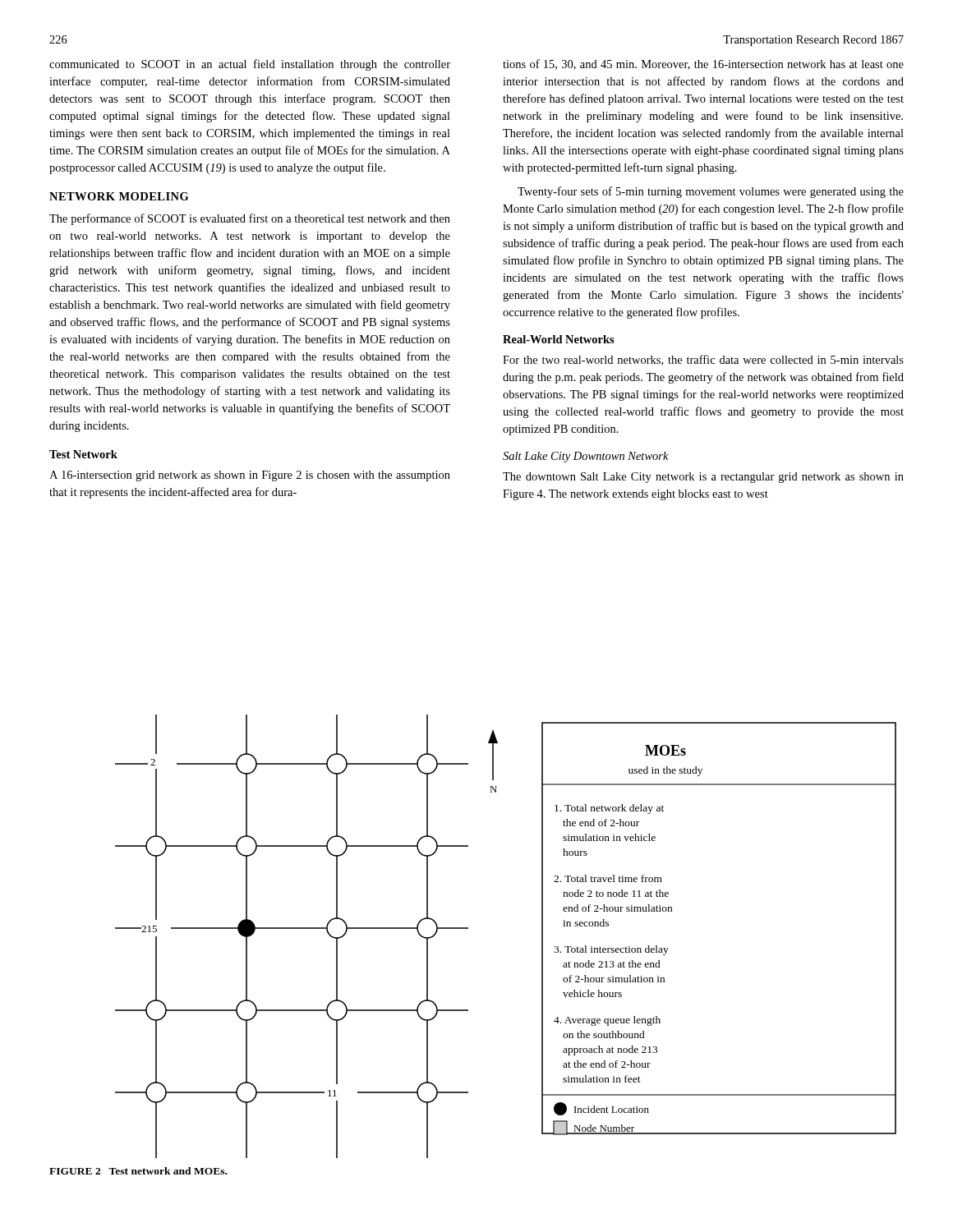Click on the region starting "For the two real-world networks, the"
Viewport: 953px width, 1232px height.
tap(703, 395)
